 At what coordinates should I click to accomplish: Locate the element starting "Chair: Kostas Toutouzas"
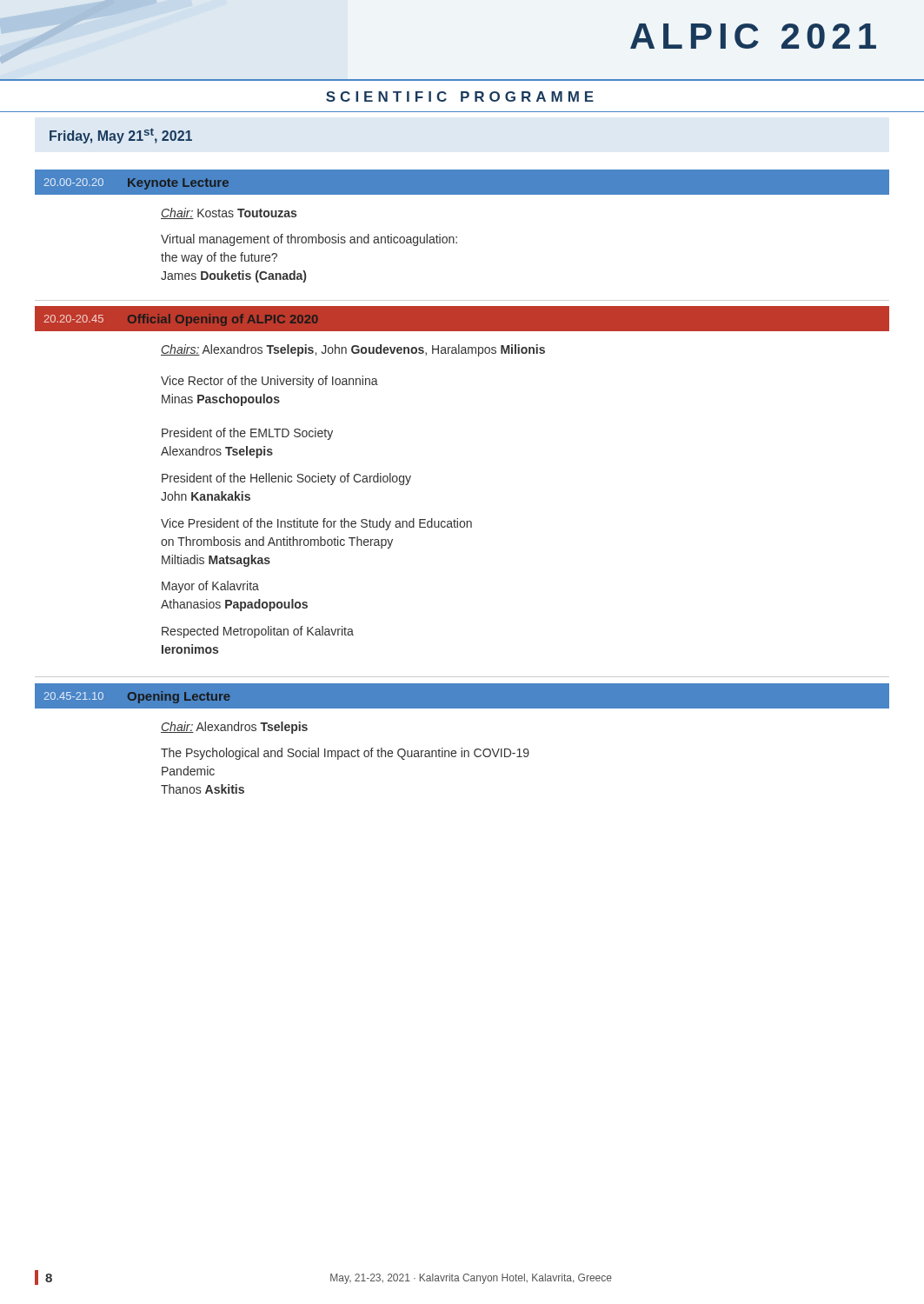click(x=229, y=213)
